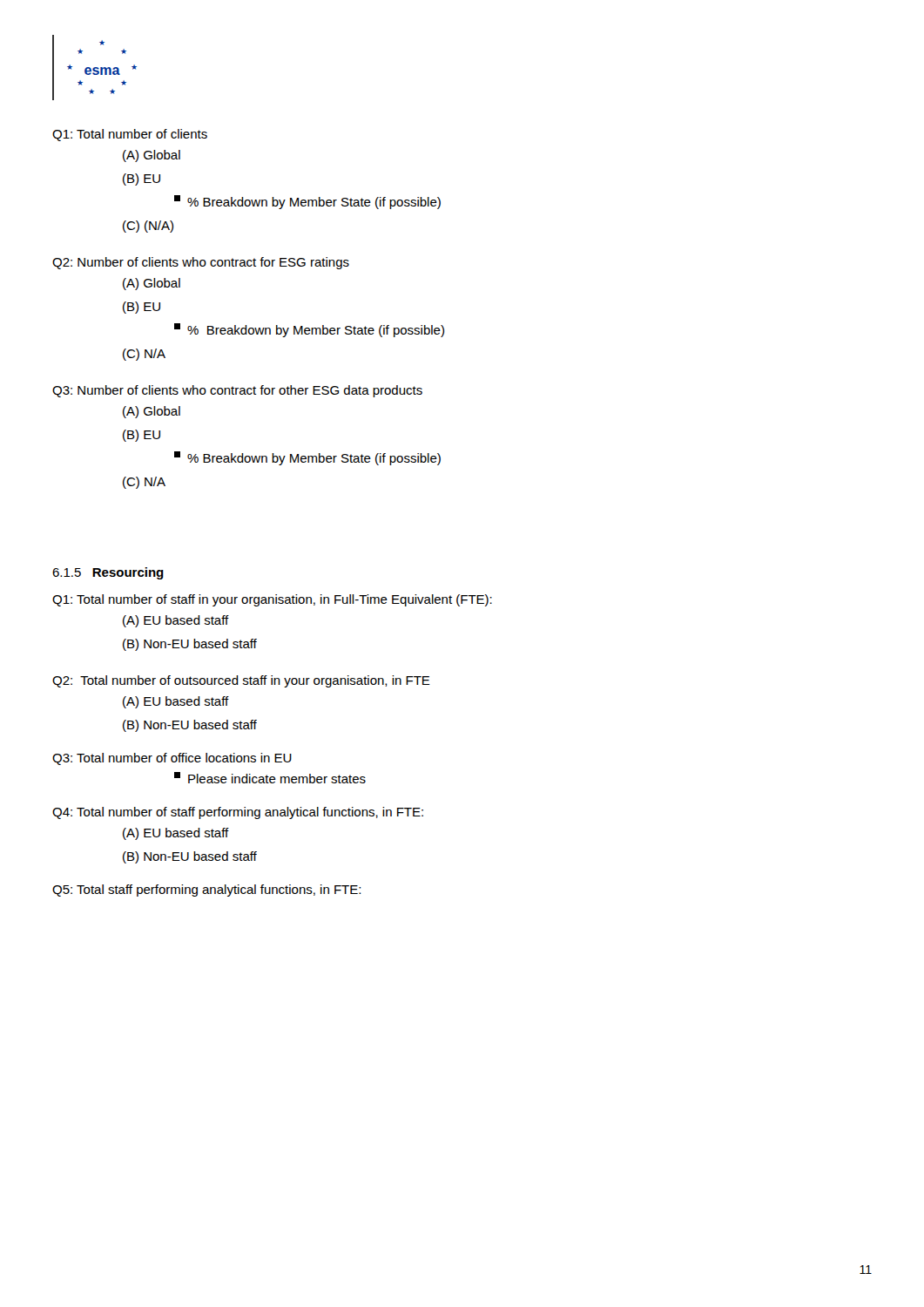The image size is (924, 1307).
Task: Navigate to the element starting "Q3: Total number"
Action: (172, 759)
